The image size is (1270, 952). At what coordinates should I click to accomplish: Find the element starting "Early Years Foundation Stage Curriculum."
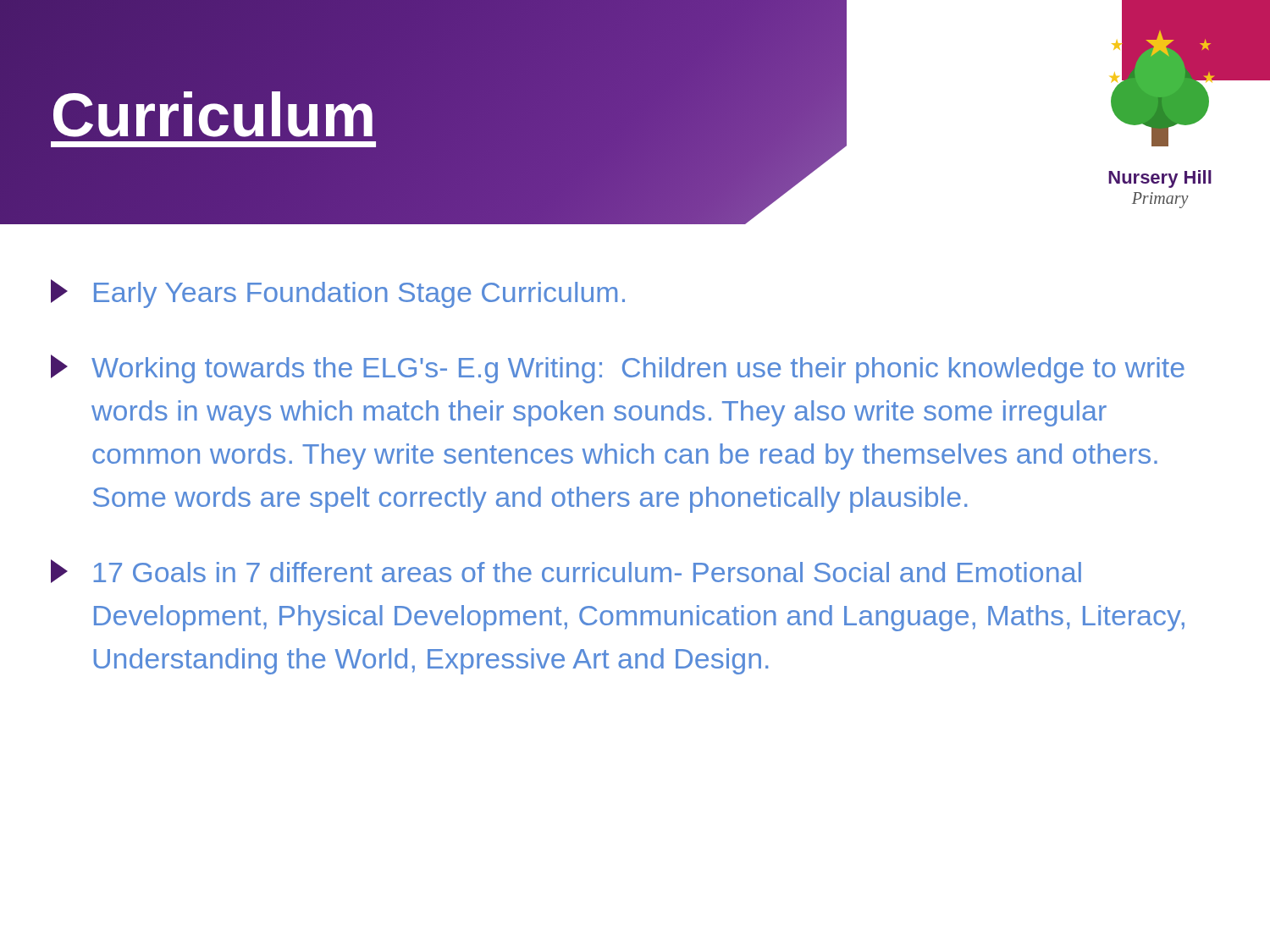[x=339, y=292]
